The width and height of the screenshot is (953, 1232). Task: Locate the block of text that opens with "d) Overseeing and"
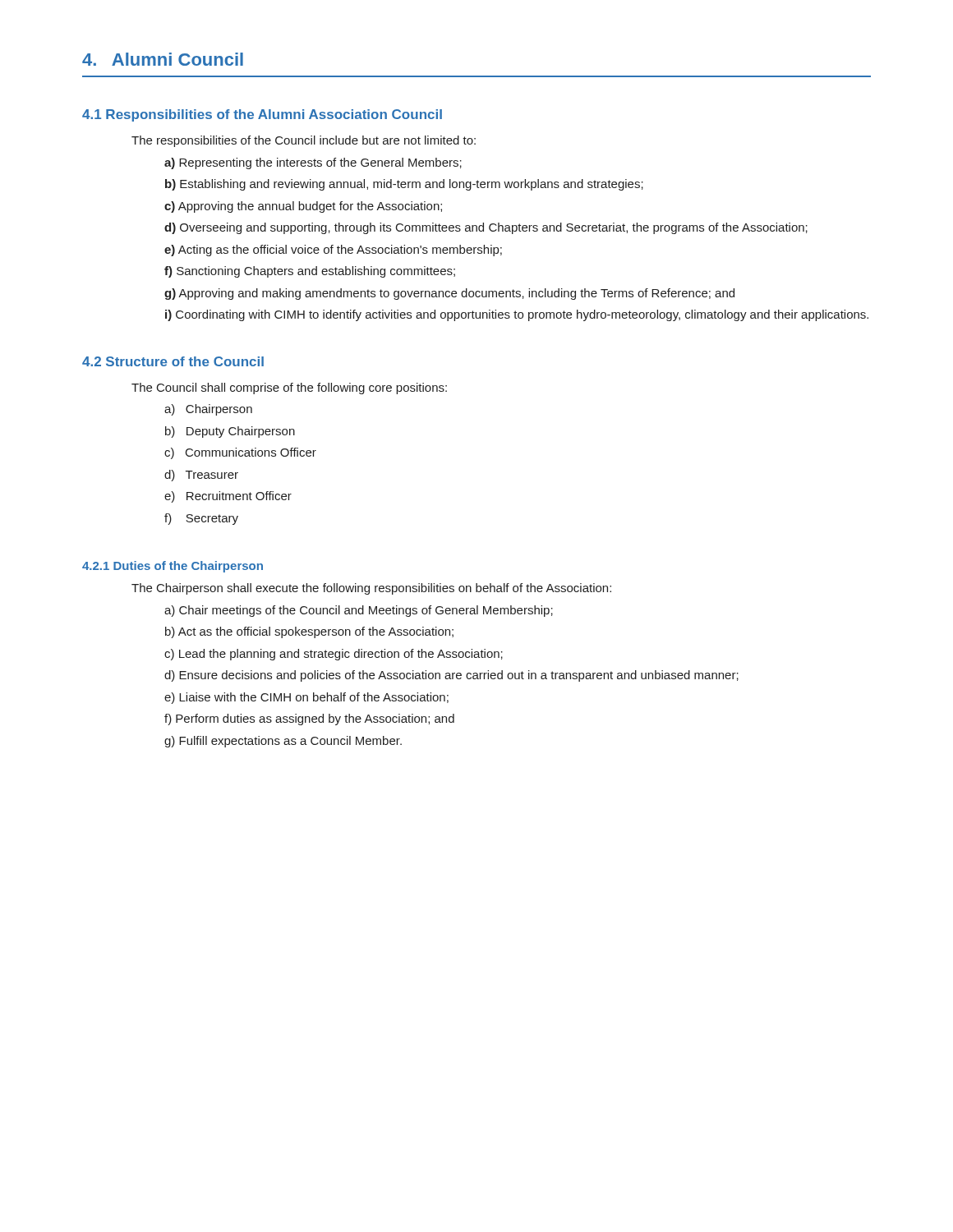[486, 227]
